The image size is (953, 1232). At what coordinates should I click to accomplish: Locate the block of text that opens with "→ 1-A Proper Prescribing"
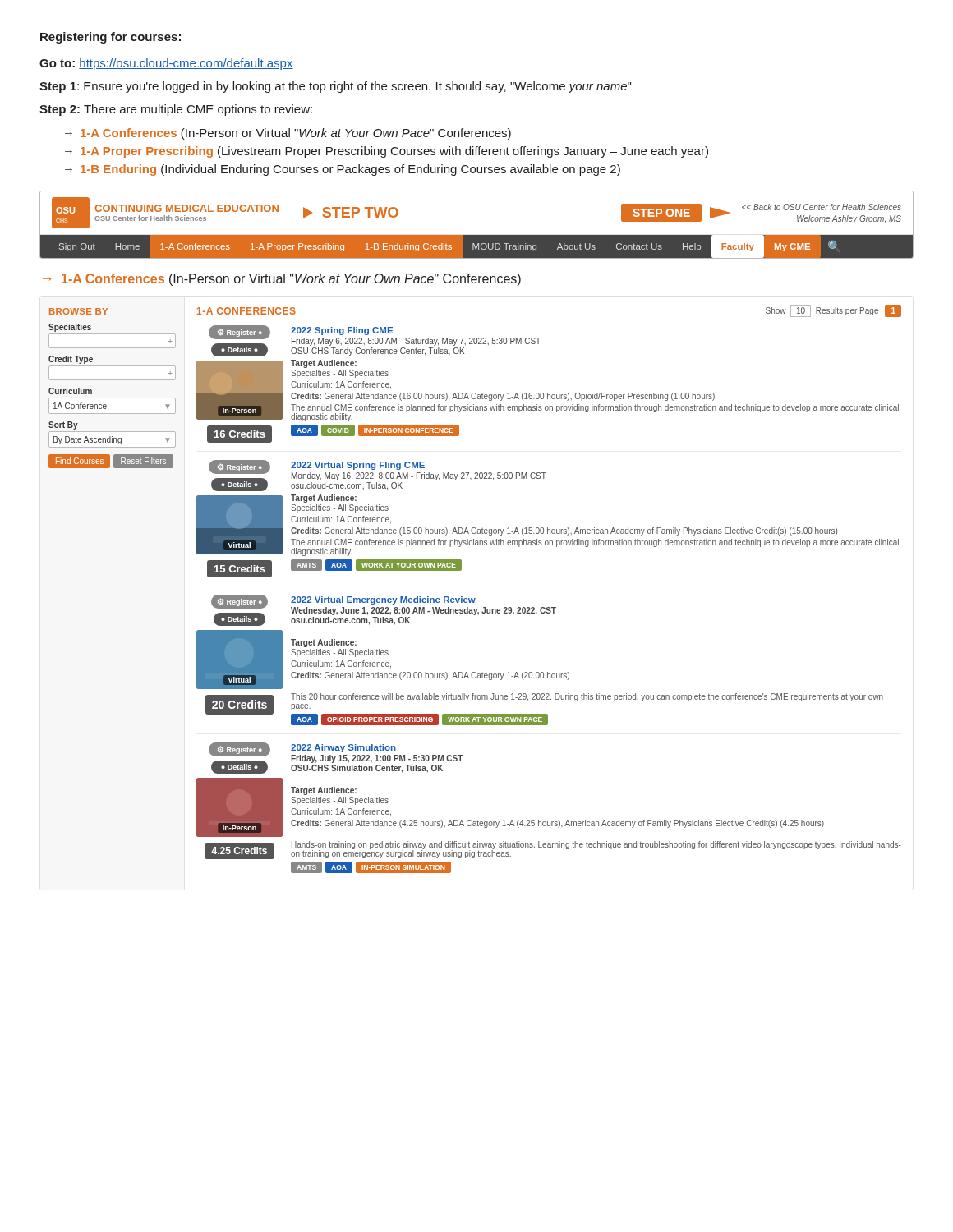(x=386, y=151)
